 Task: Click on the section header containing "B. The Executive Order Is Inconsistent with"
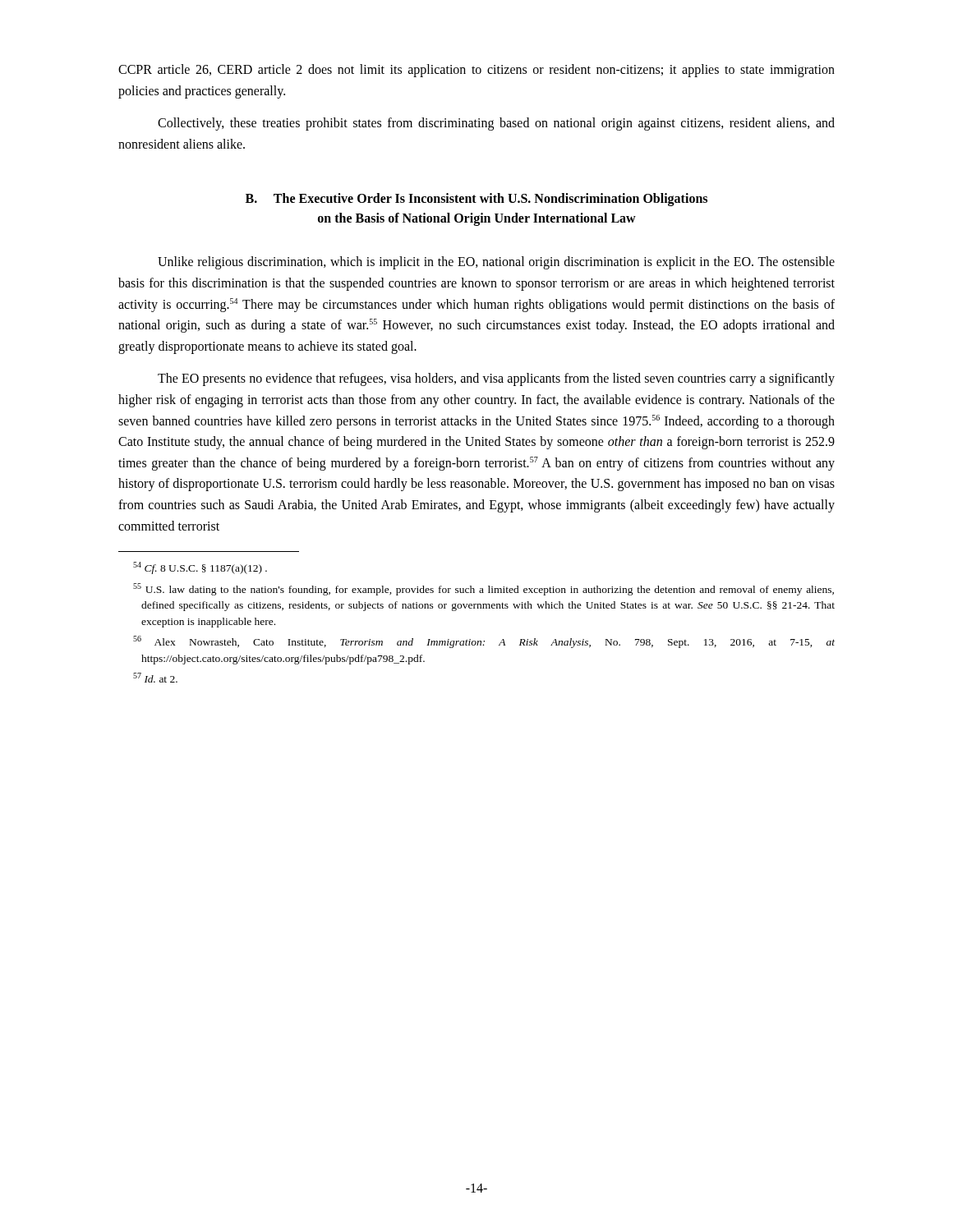476,209
